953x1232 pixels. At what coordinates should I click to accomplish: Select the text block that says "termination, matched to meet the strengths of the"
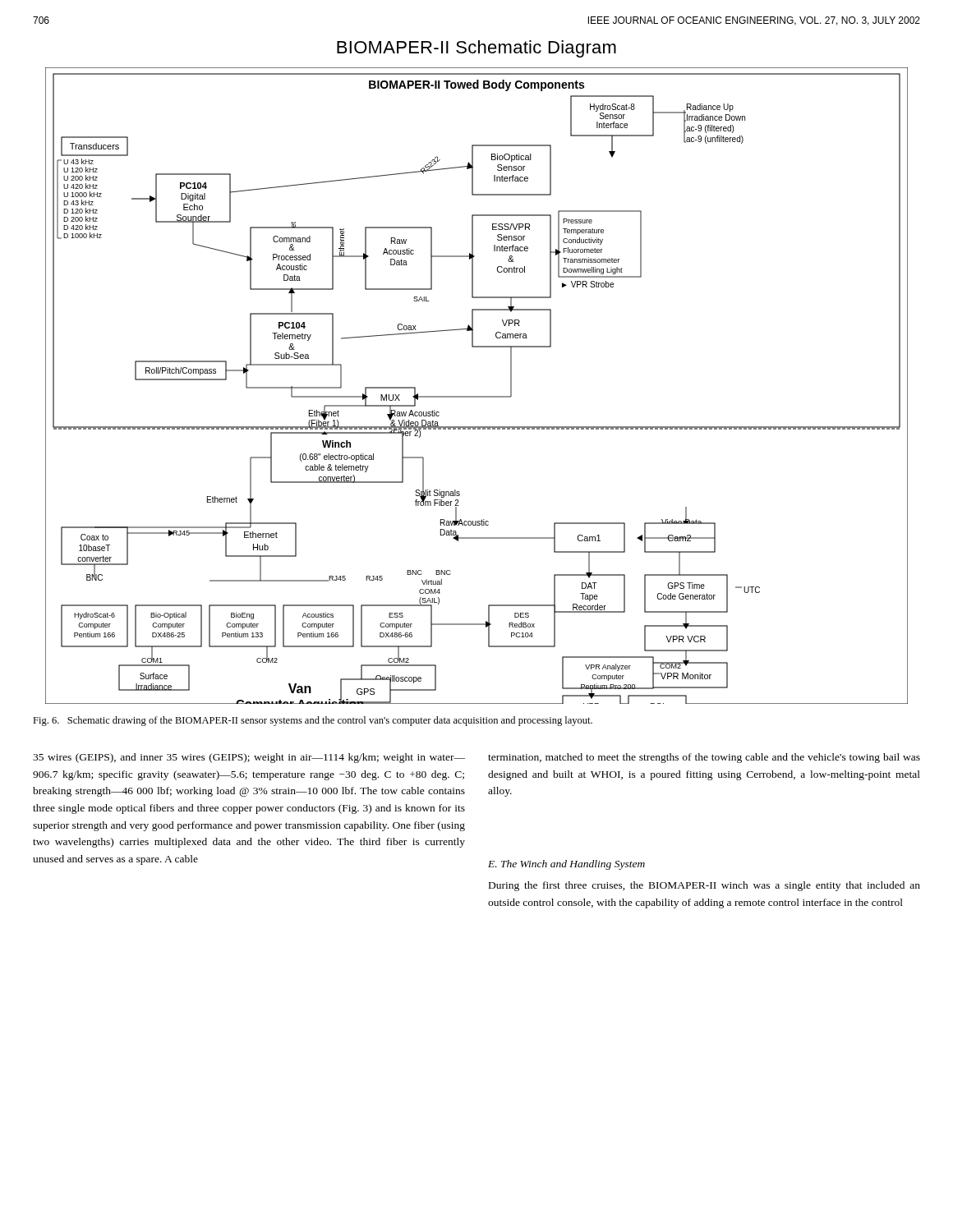pyautogui.click(x=704, y=774)
